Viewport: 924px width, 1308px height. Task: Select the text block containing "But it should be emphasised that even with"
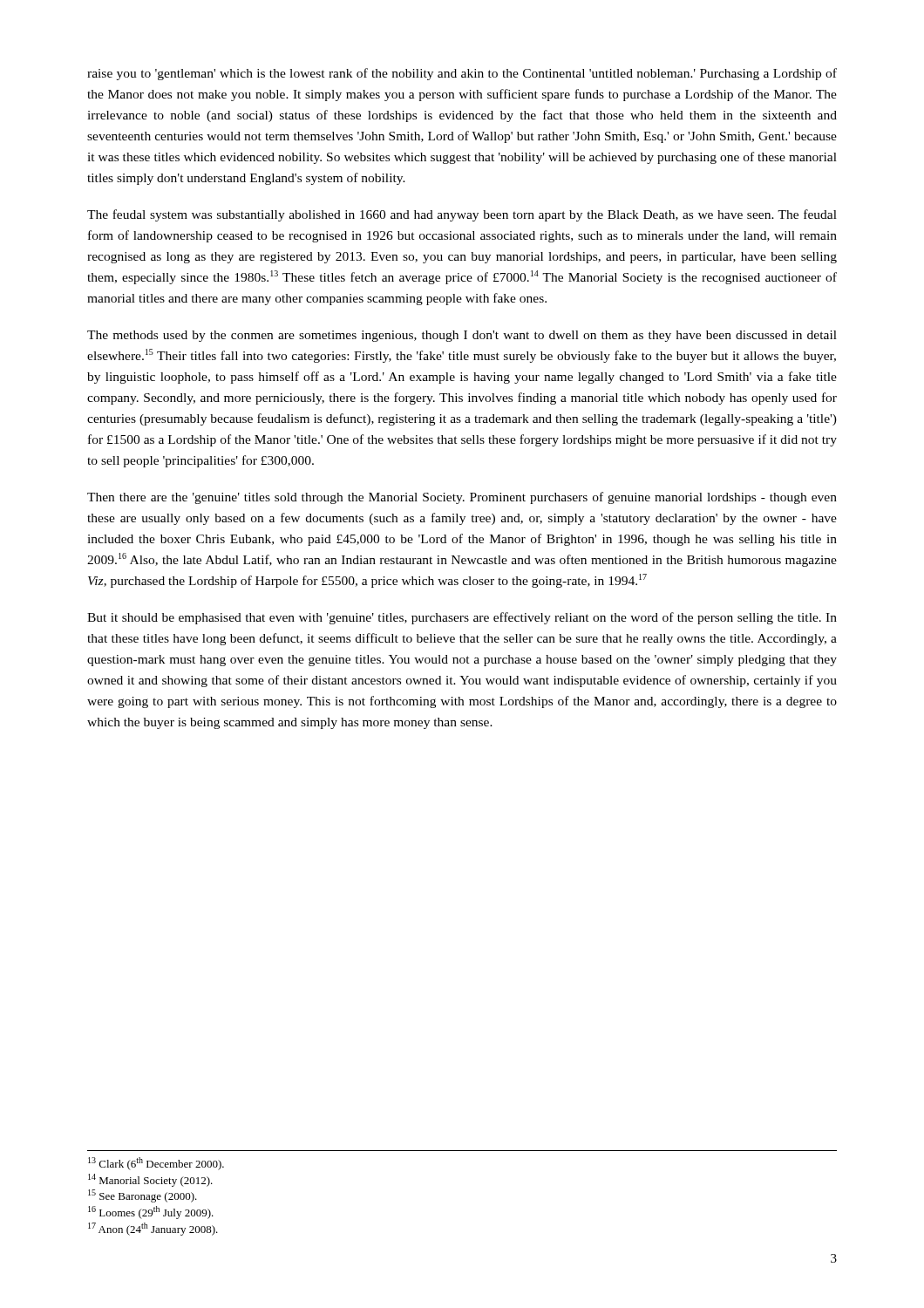click(462, 670)
